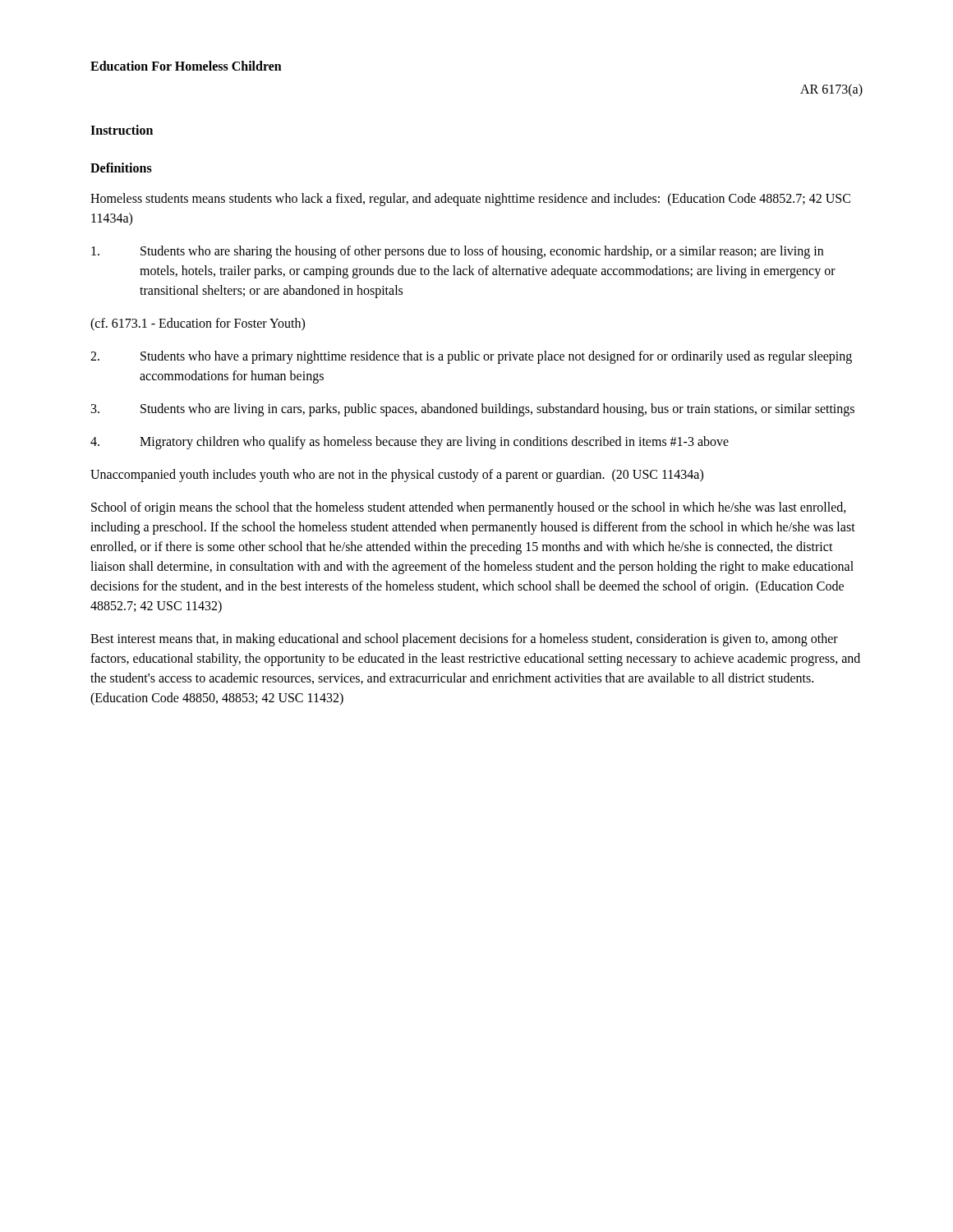Select the title that reads "Education For Homeless Children"
The image size is (953, 1232).
(186, 66)
